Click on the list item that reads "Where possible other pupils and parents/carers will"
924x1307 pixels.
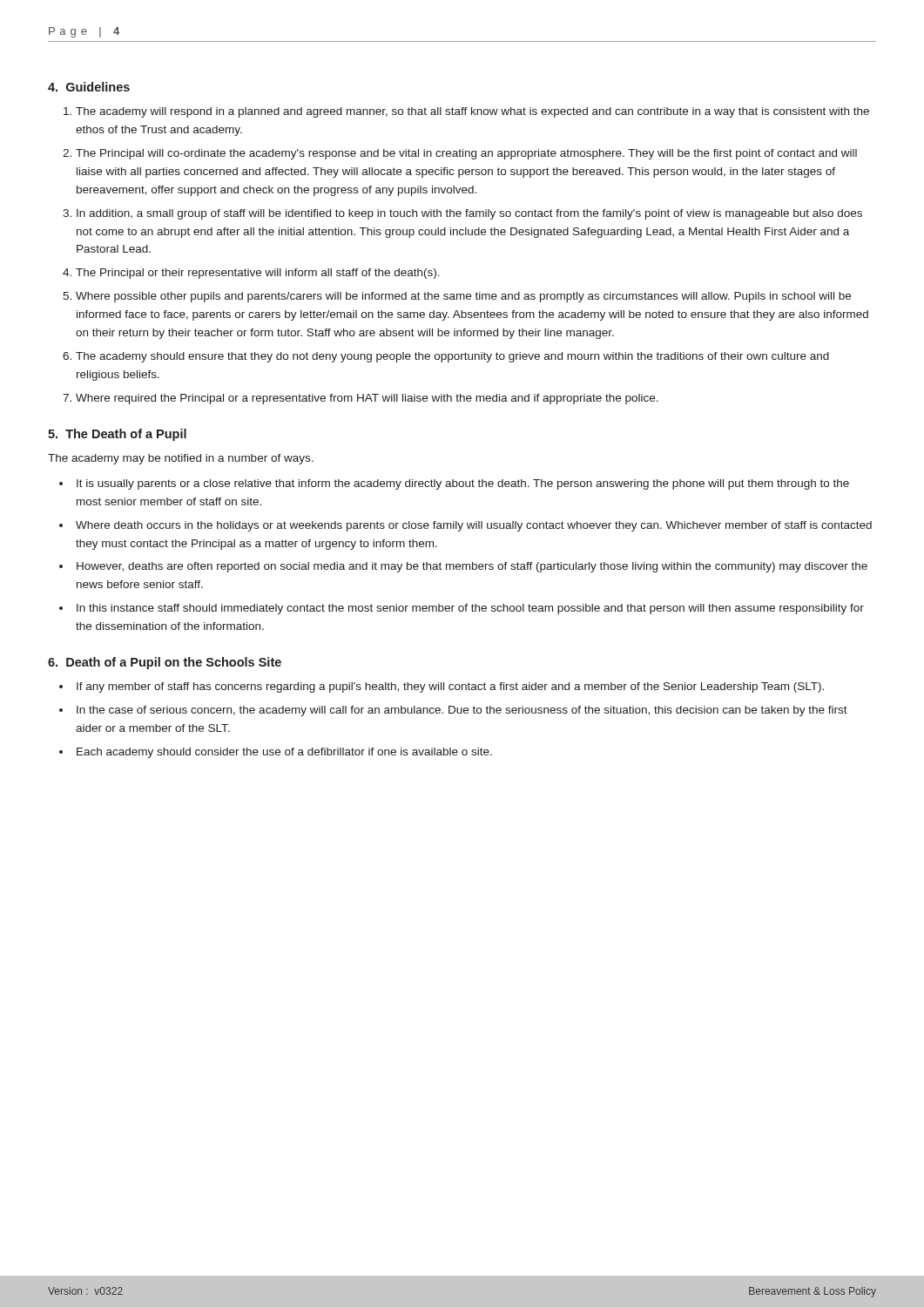(472, 314)
